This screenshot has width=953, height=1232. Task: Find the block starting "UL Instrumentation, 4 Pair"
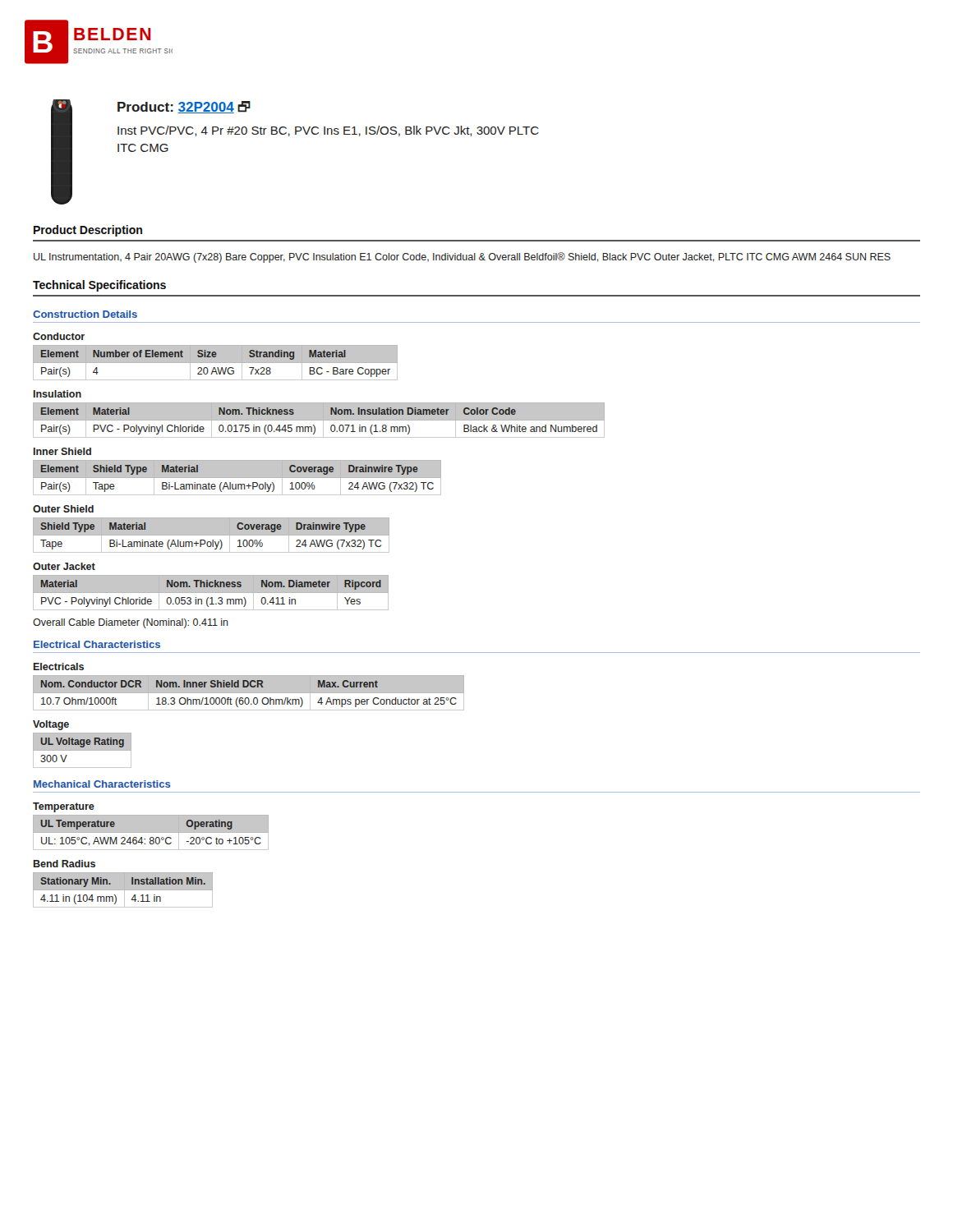[x=462, y=257]
